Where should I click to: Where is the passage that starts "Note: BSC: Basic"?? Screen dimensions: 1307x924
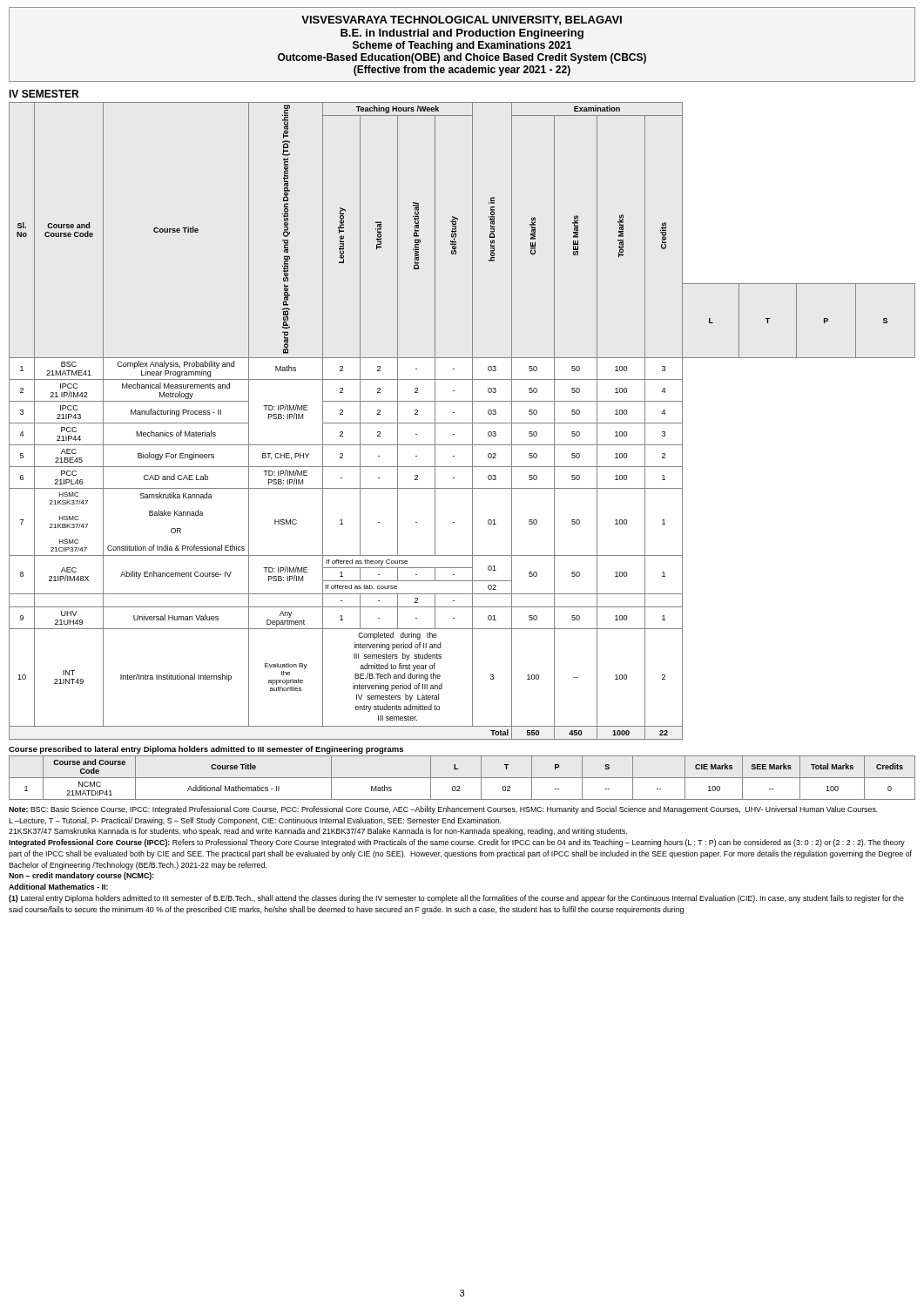click(460, 859)
